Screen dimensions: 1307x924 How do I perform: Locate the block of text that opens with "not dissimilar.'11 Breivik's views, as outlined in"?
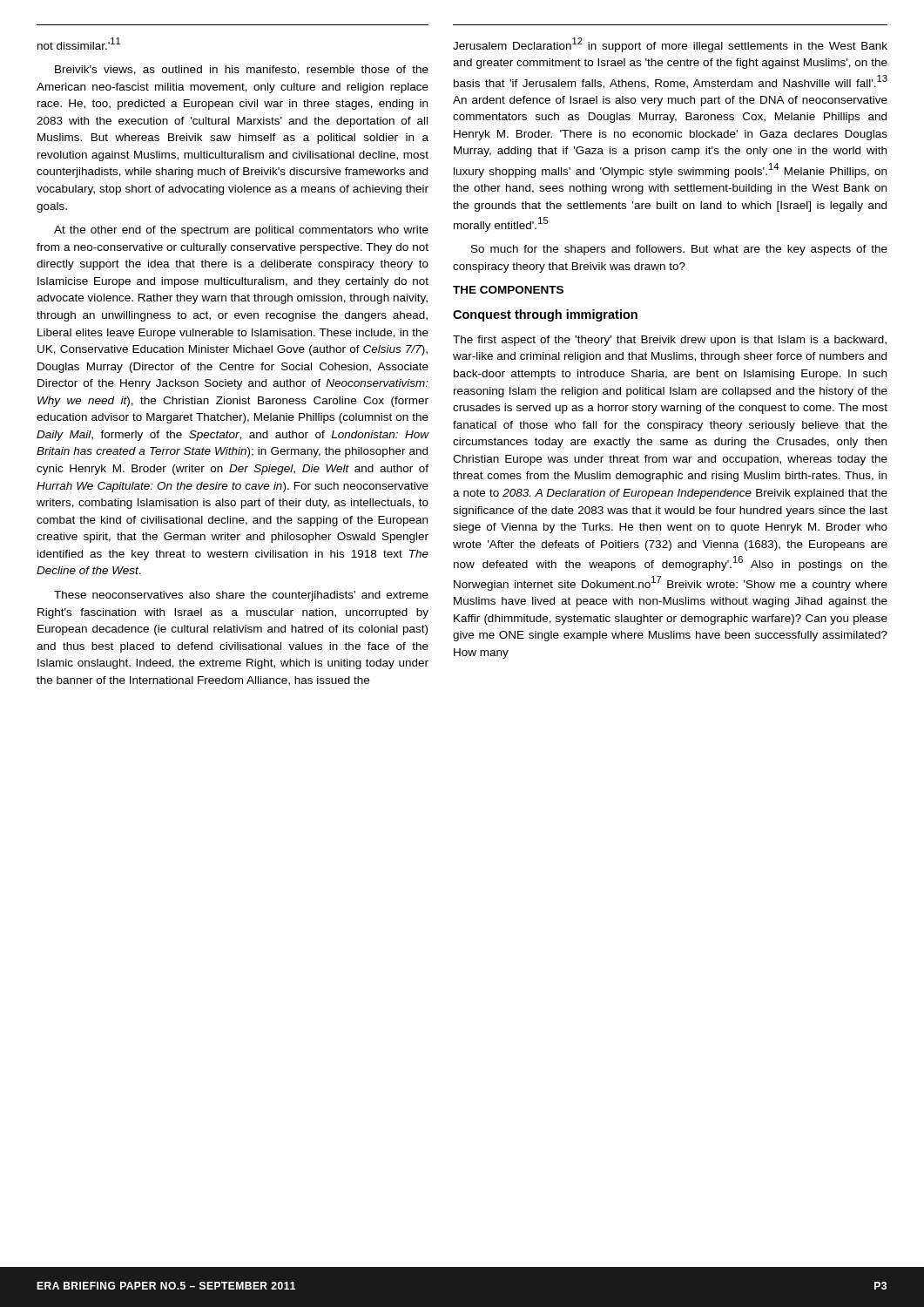point(233,361)
